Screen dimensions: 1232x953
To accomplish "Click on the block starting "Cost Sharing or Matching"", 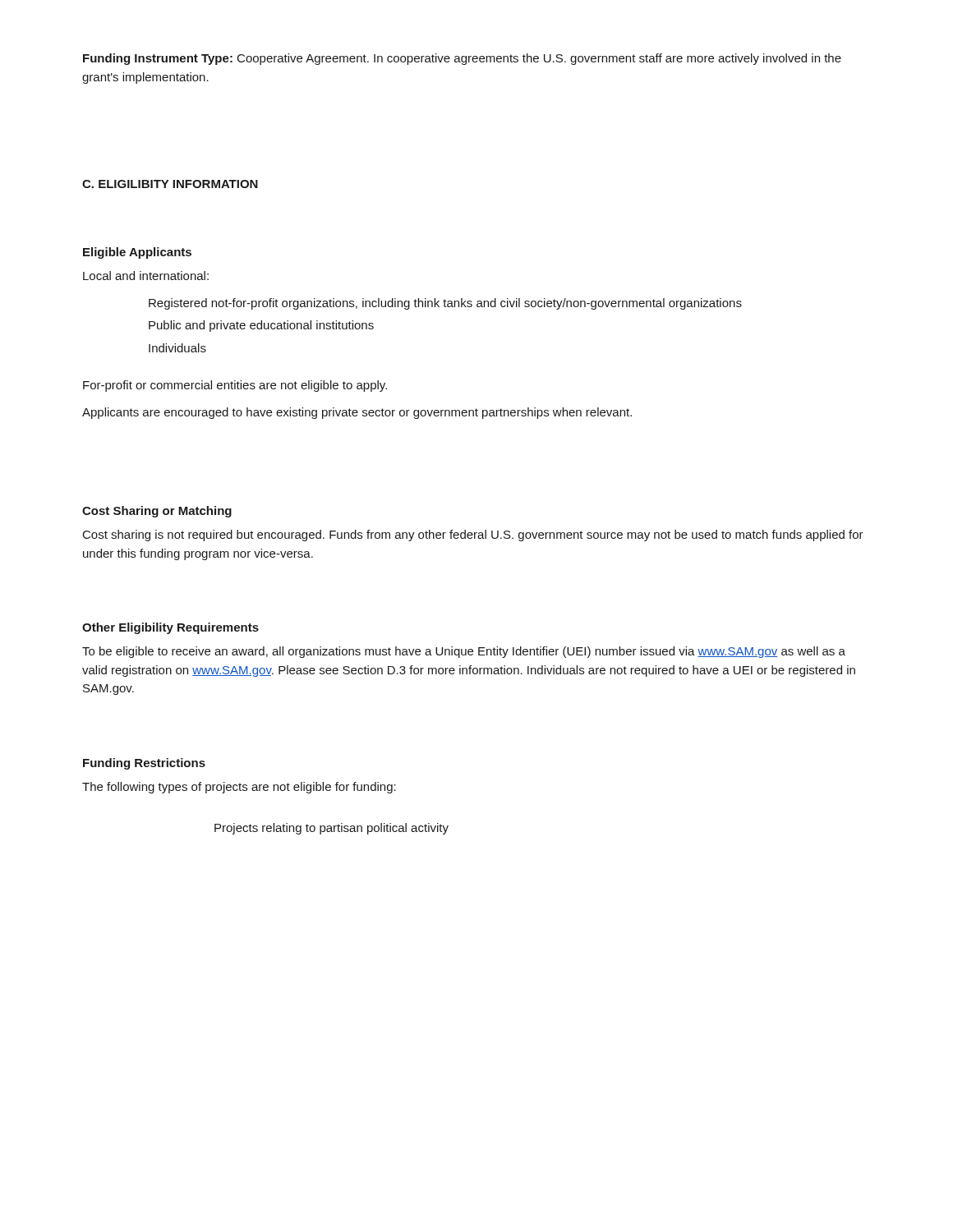I will pos(157,510).
